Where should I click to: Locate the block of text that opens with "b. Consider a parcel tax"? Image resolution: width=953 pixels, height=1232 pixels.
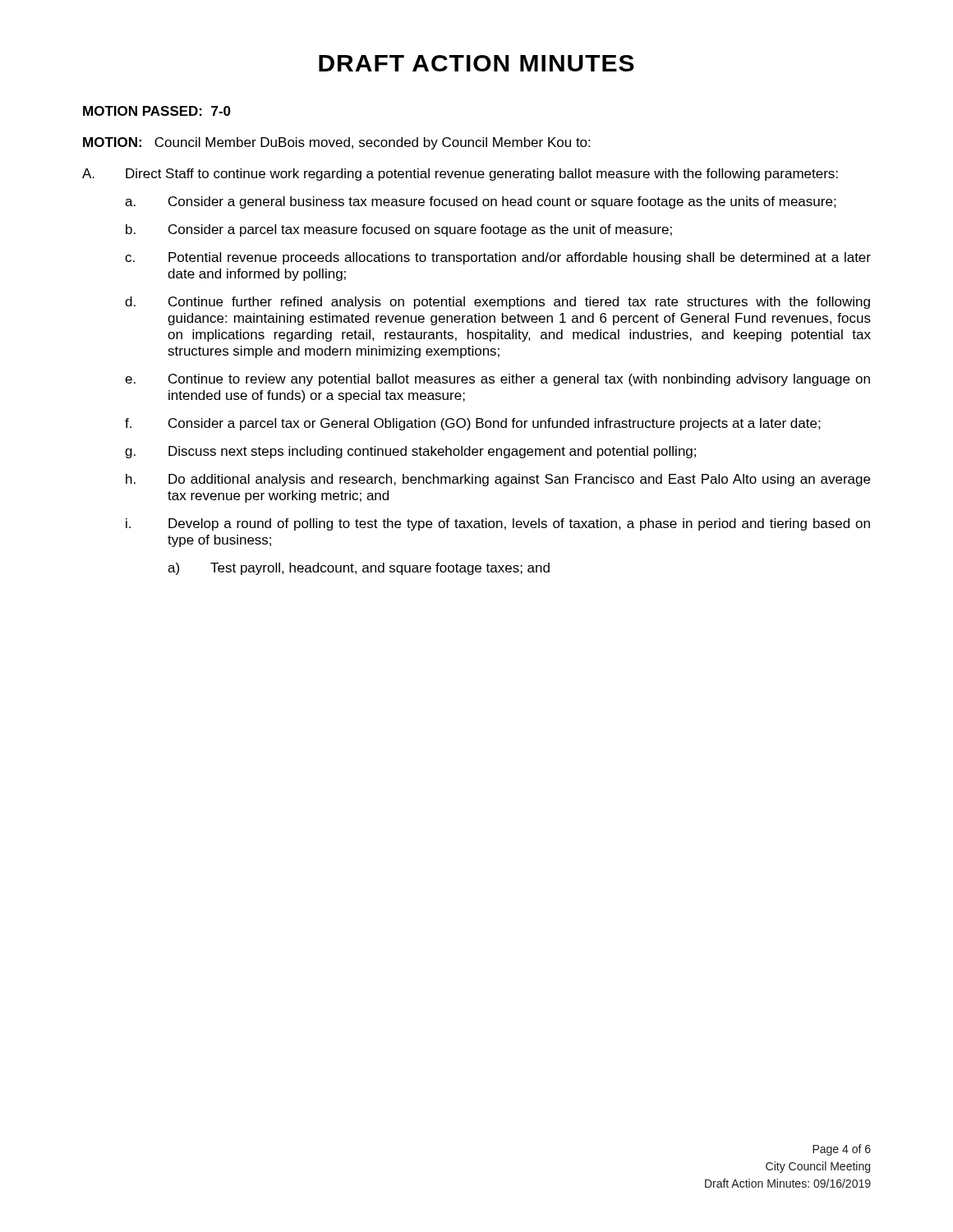[498, 230]
